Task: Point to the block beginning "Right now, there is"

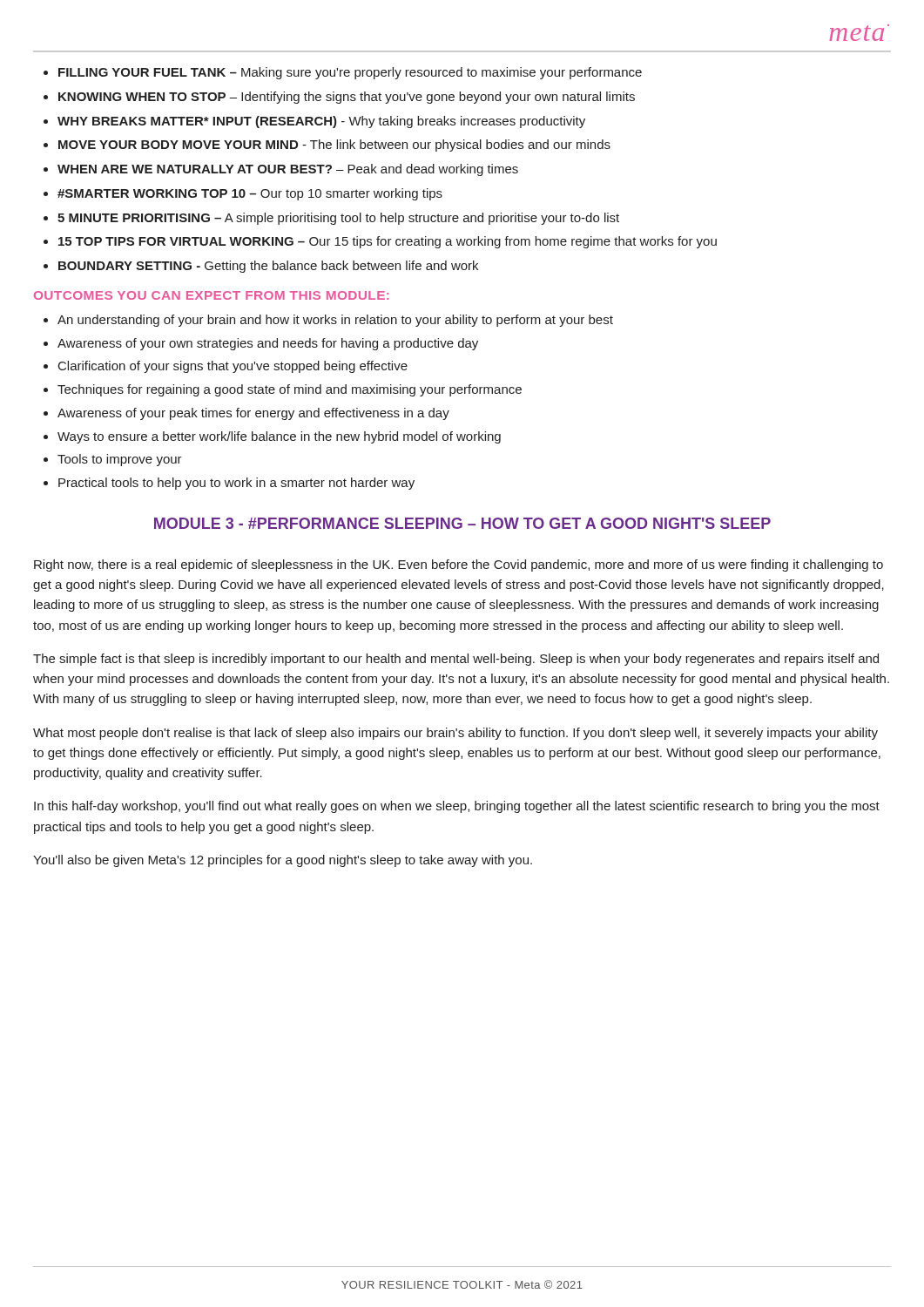Action: (459, 595)
